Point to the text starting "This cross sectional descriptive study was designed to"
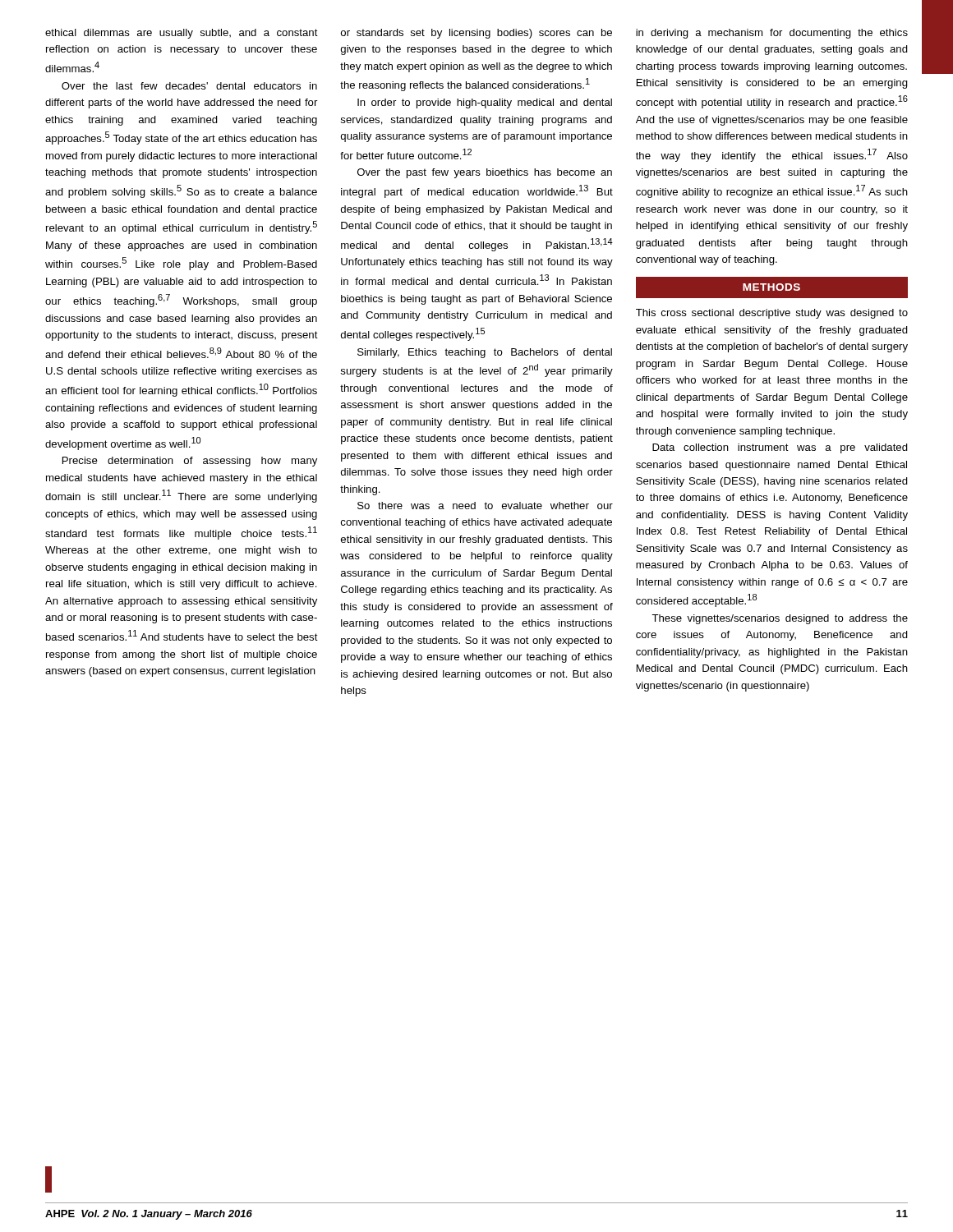 click(x=772, y=500)
